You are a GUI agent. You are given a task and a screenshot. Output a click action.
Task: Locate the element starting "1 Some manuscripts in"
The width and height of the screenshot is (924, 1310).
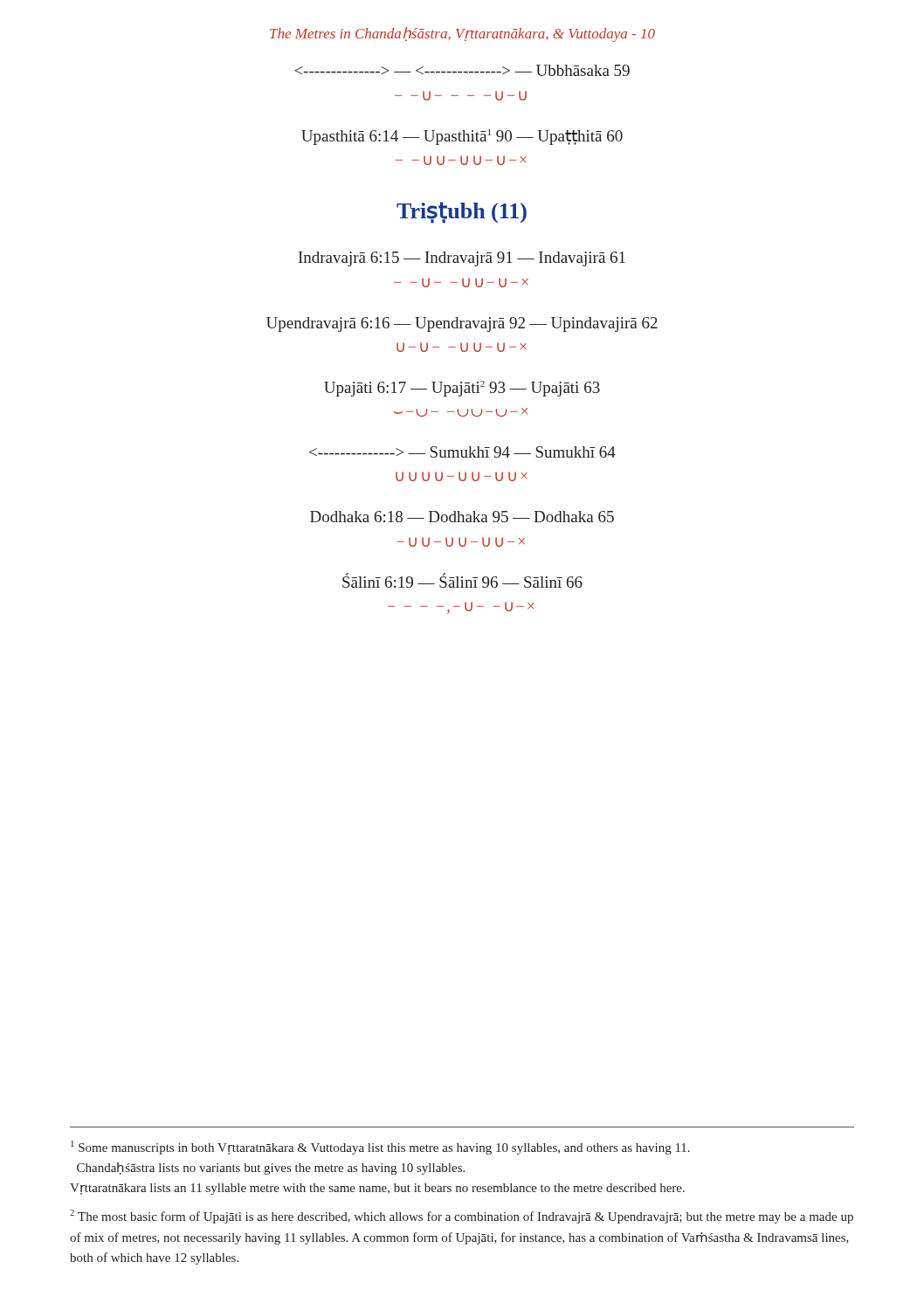462,1202
